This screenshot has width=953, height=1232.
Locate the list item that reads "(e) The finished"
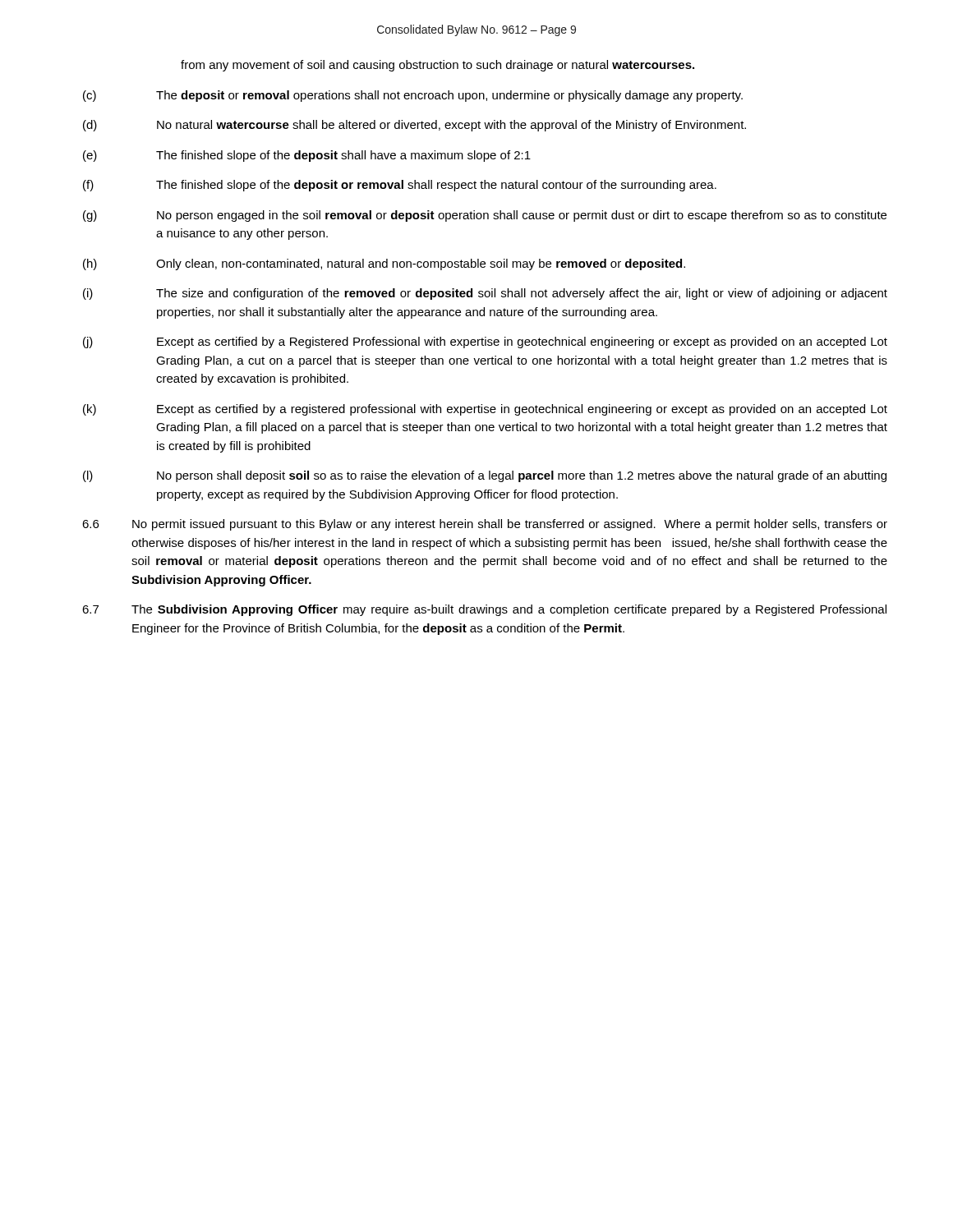click(485, 155)
